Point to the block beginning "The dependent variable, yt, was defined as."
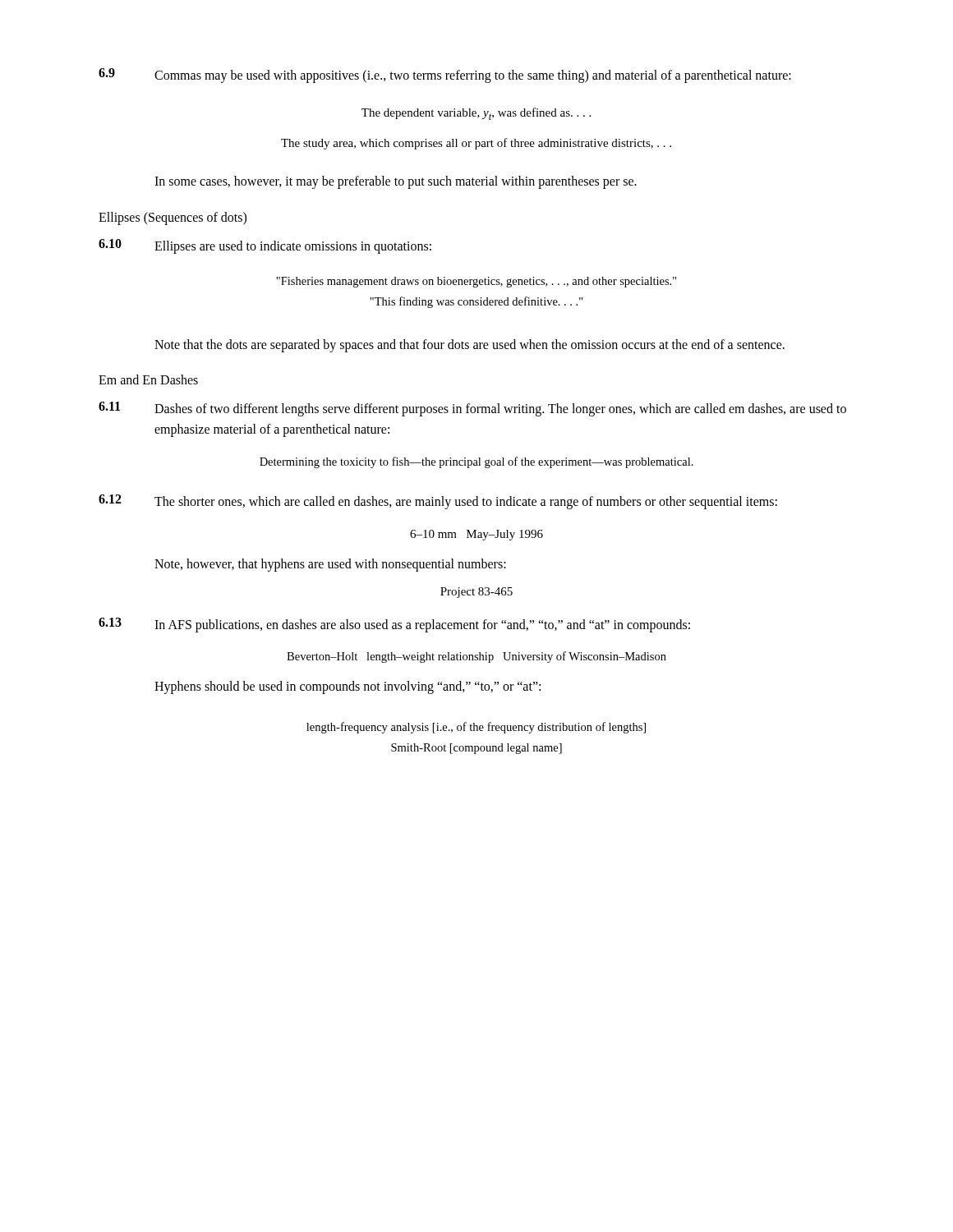953x1232 pixels. [x=476, y=114]
